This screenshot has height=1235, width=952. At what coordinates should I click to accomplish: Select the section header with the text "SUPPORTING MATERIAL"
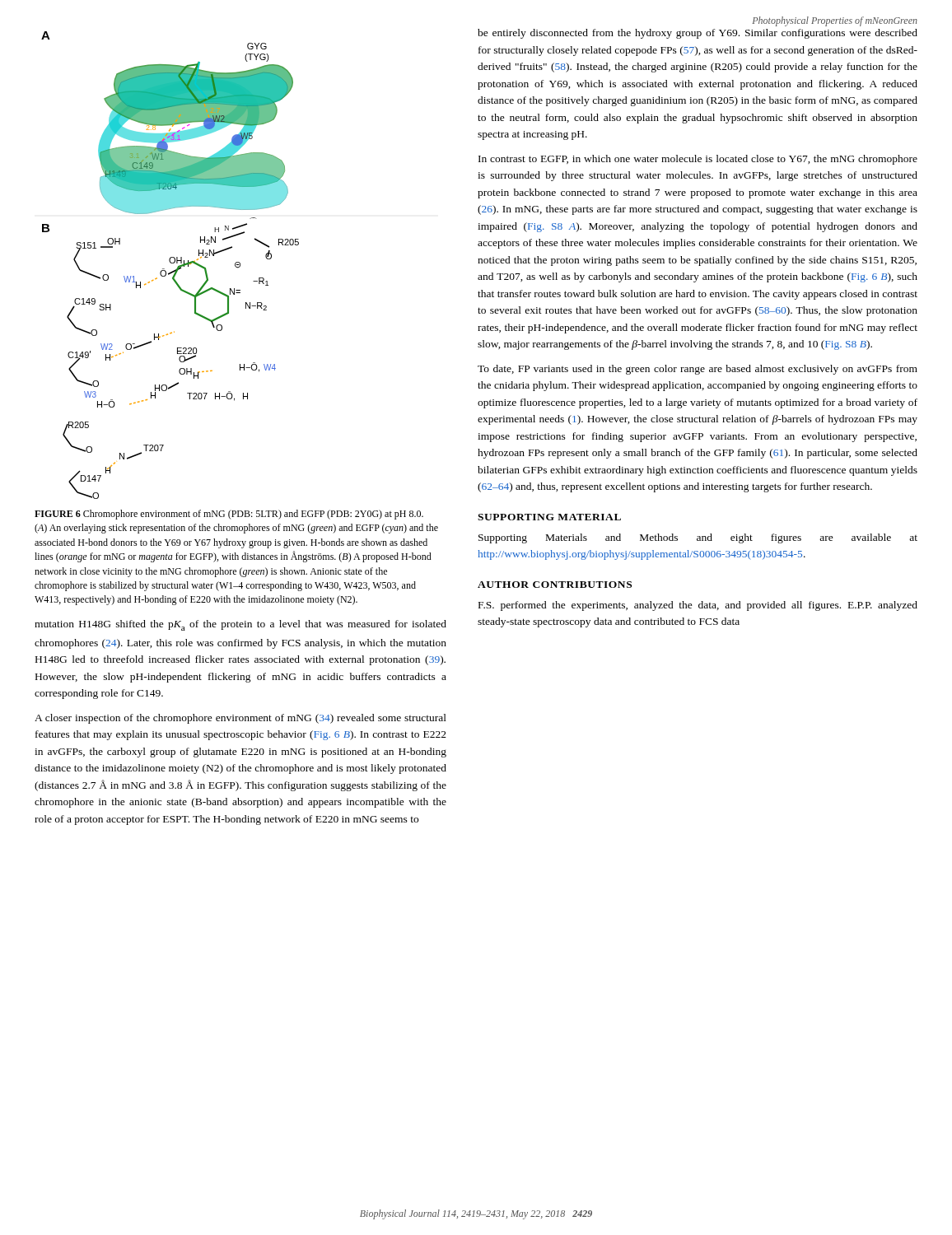[x=550, y=517]
